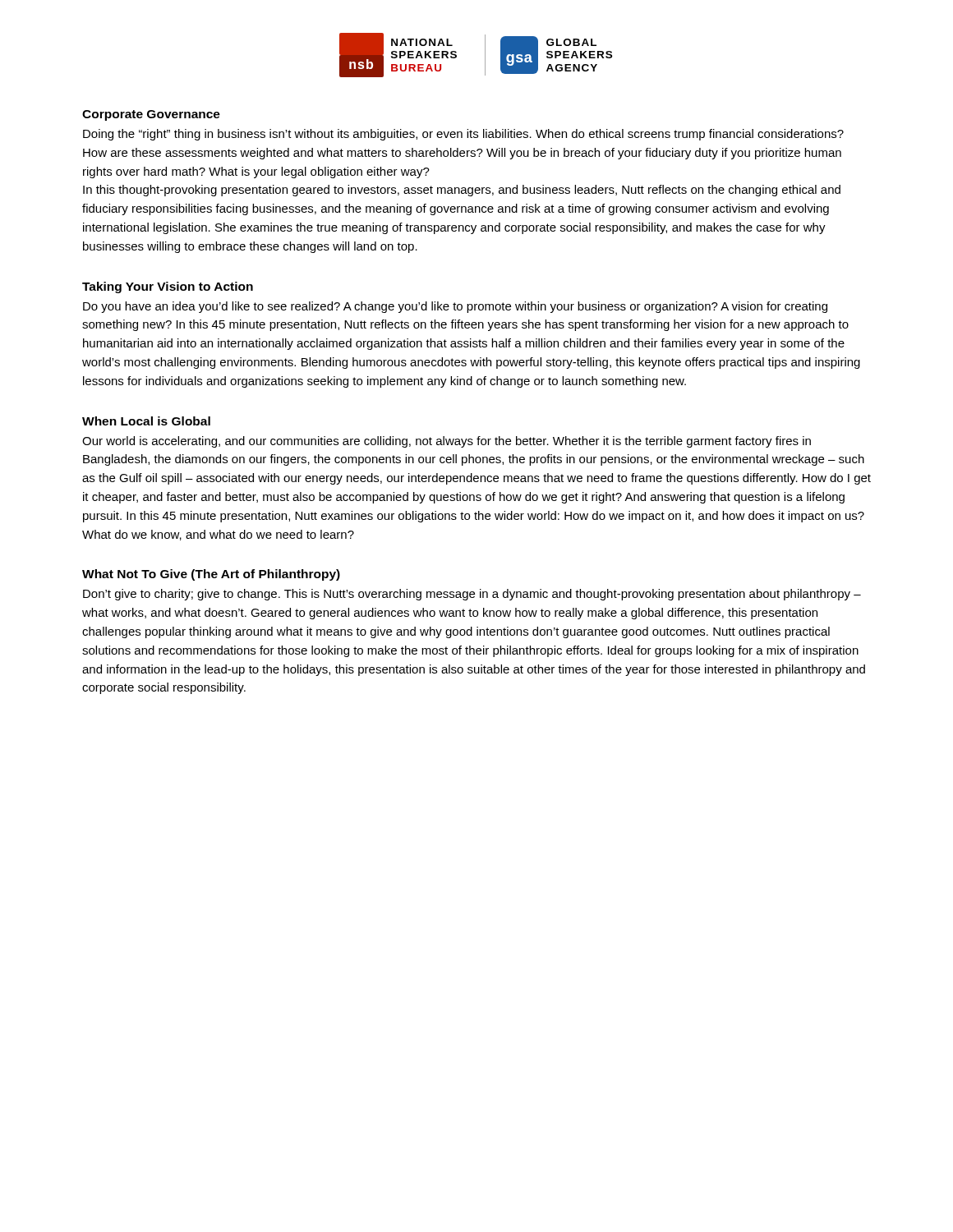Click on the passage starting "What Not To Give (The Art"

click(x=211, y=574)
